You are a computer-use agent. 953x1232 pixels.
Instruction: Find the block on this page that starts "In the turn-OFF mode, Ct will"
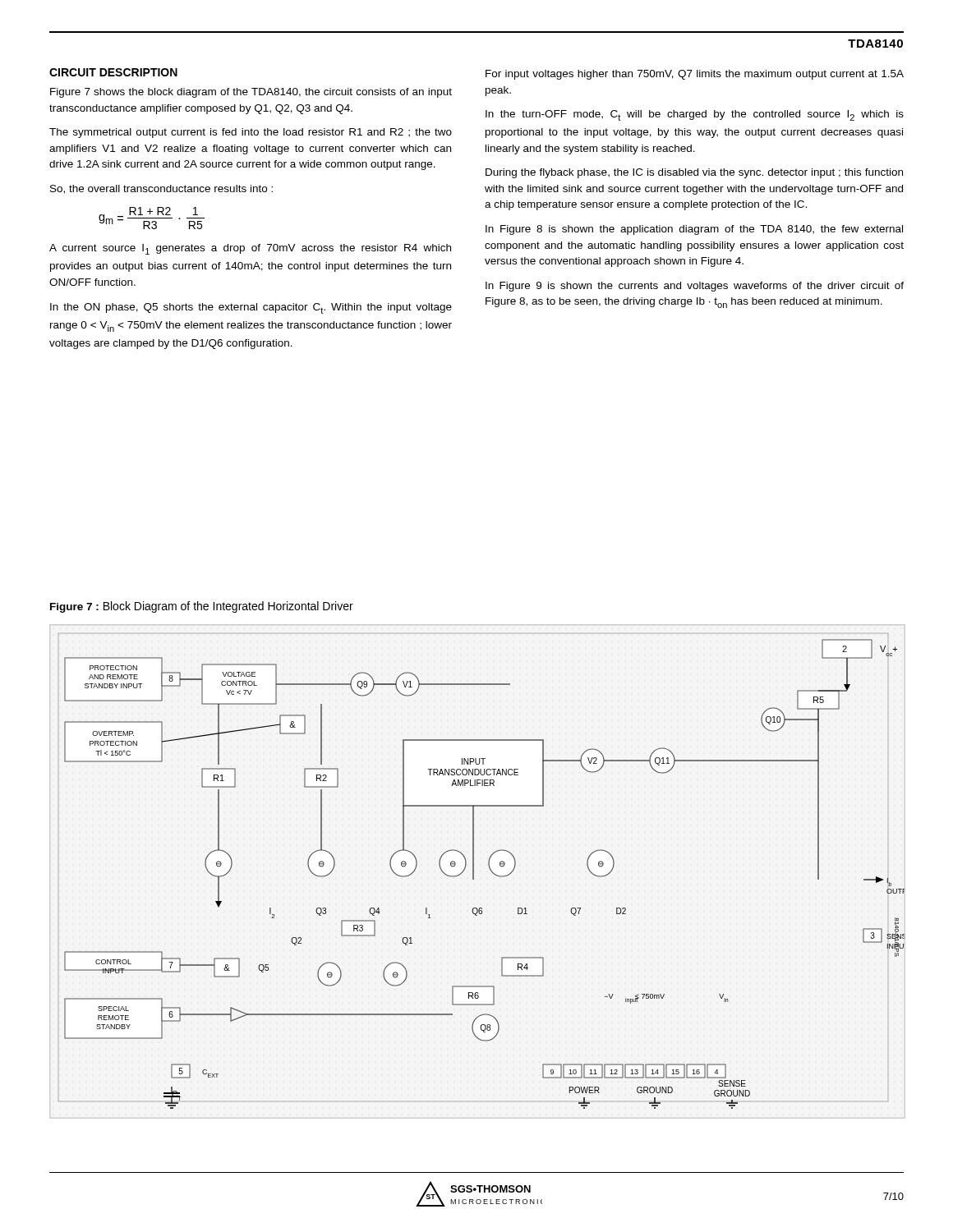pos(694,131)
